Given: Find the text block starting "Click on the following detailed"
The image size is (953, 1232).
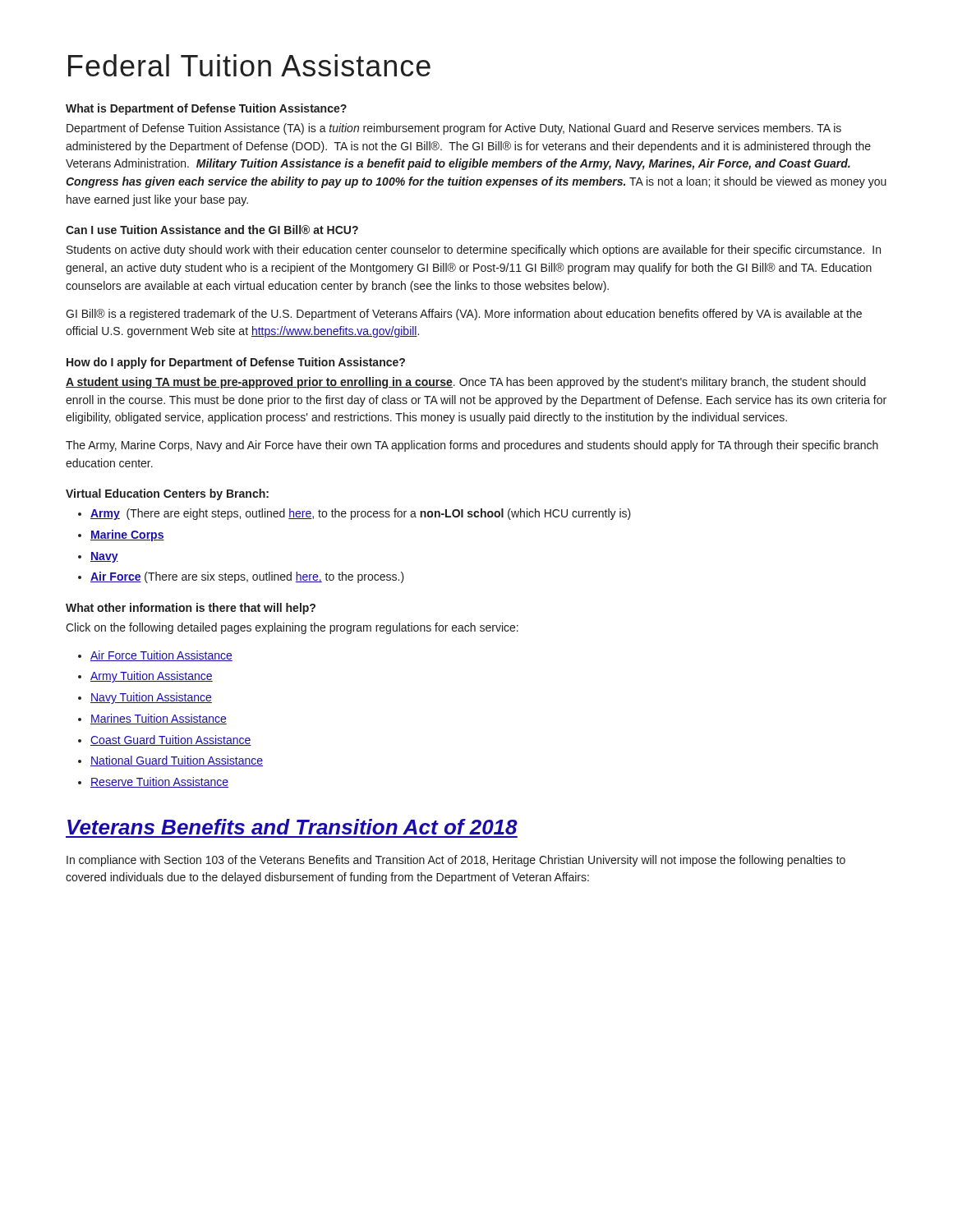Looking at the screenshot, I should (x=476, y=628).
